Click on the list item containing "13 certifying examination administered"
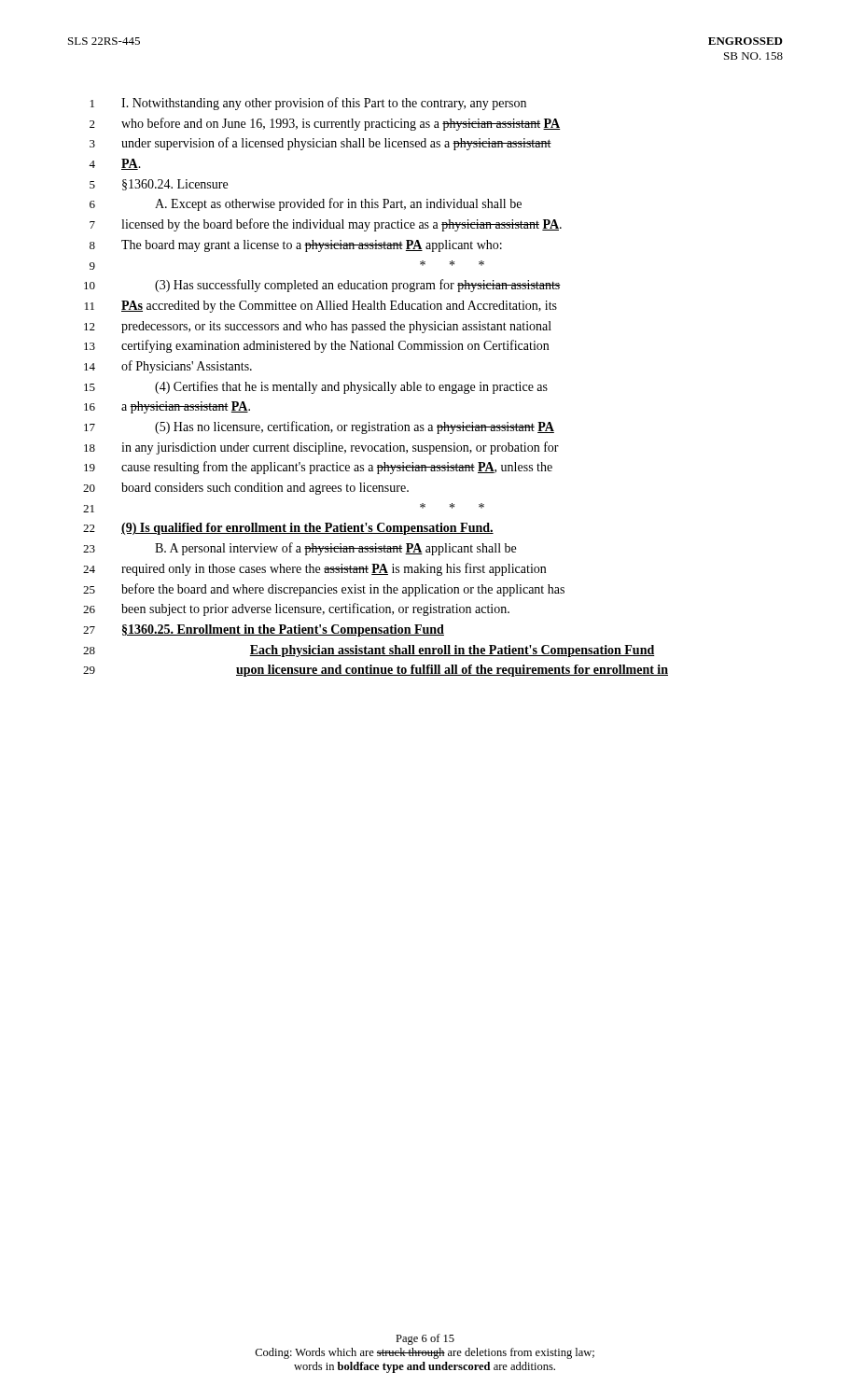This screenshot has height=1400, width=850. (425, 346)
